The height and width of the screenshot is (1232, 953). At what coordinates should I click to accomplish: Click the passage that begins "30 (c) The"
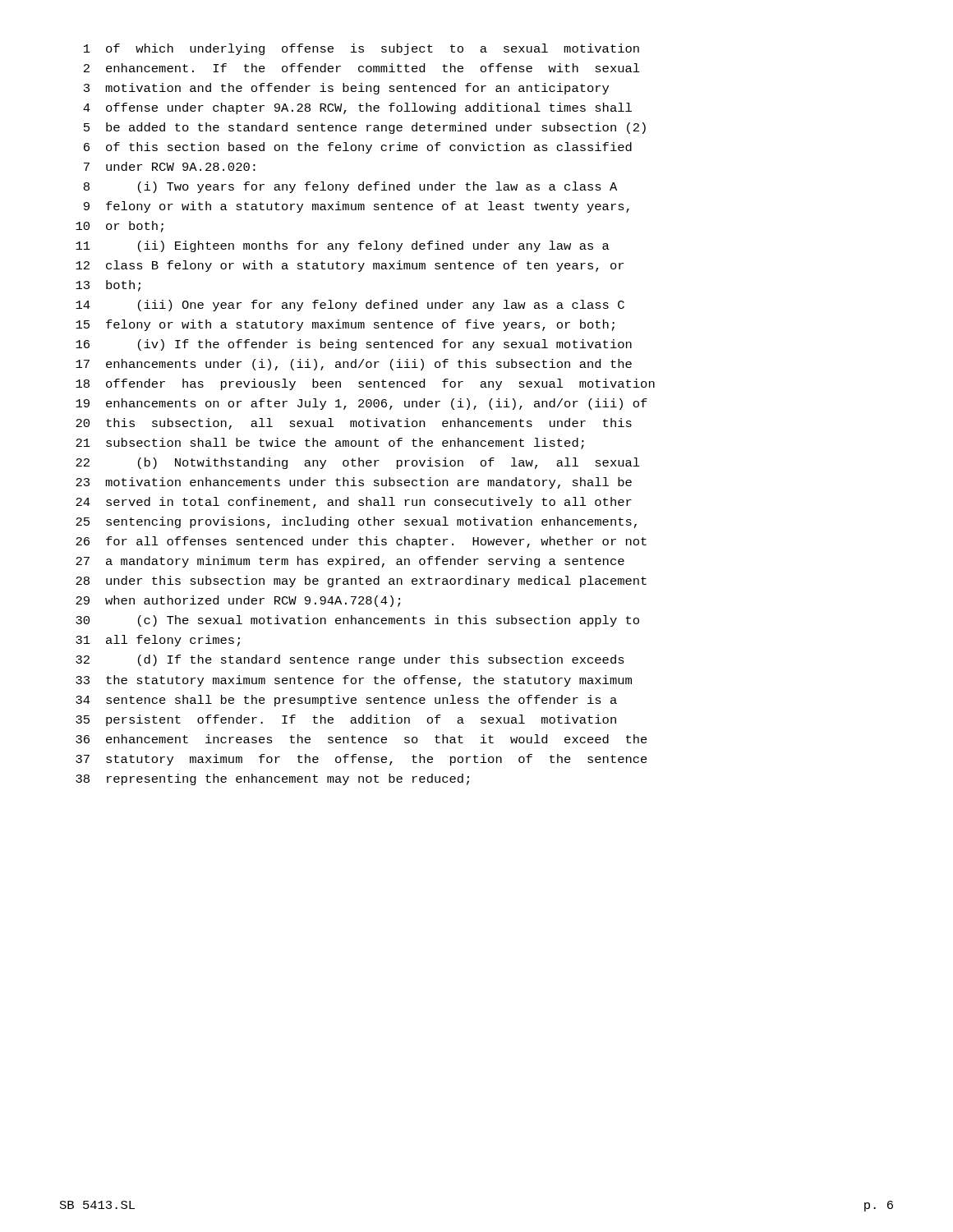click(476, 631)
